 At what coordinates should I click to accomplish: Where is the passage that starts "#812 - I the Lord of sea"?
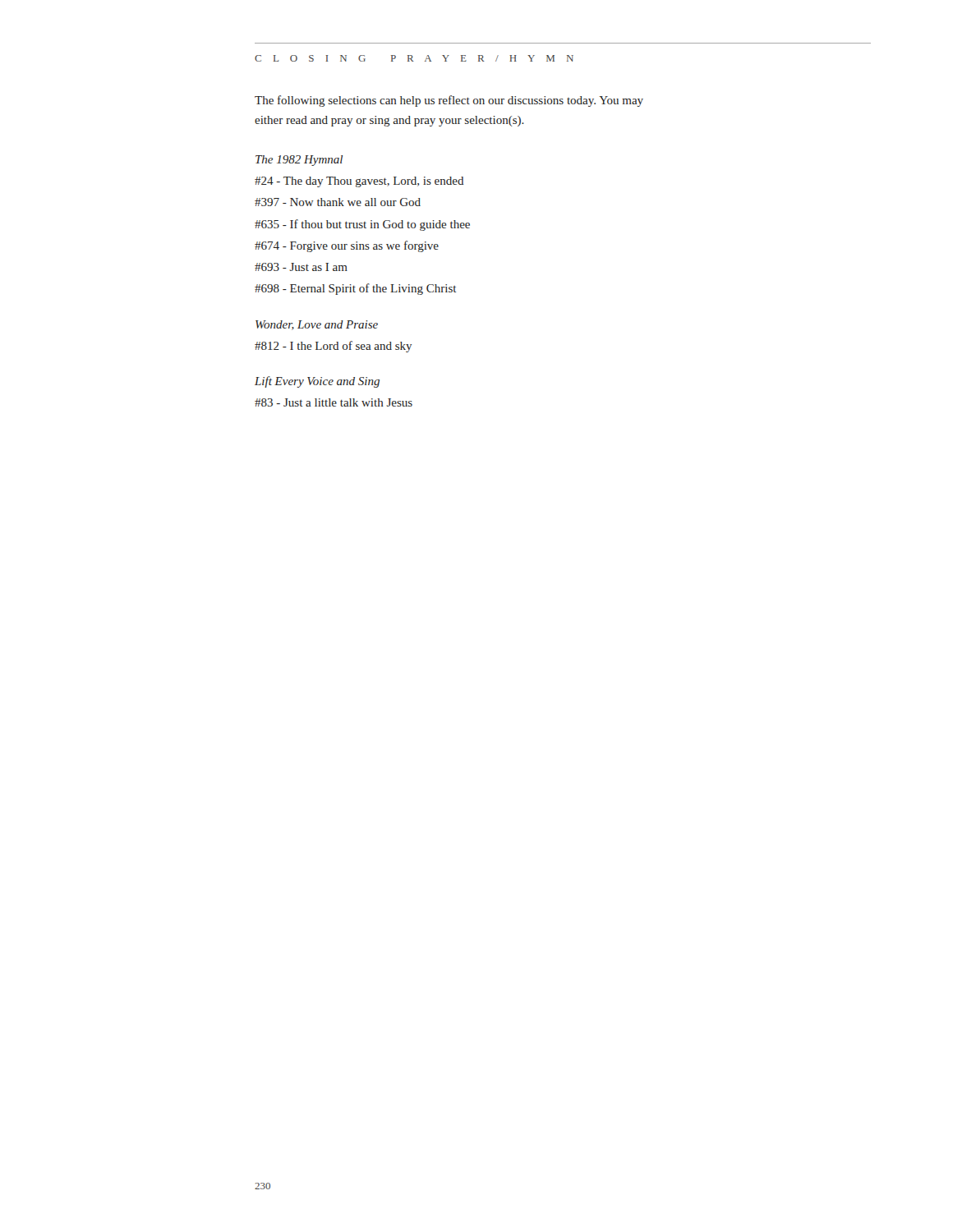333,345
